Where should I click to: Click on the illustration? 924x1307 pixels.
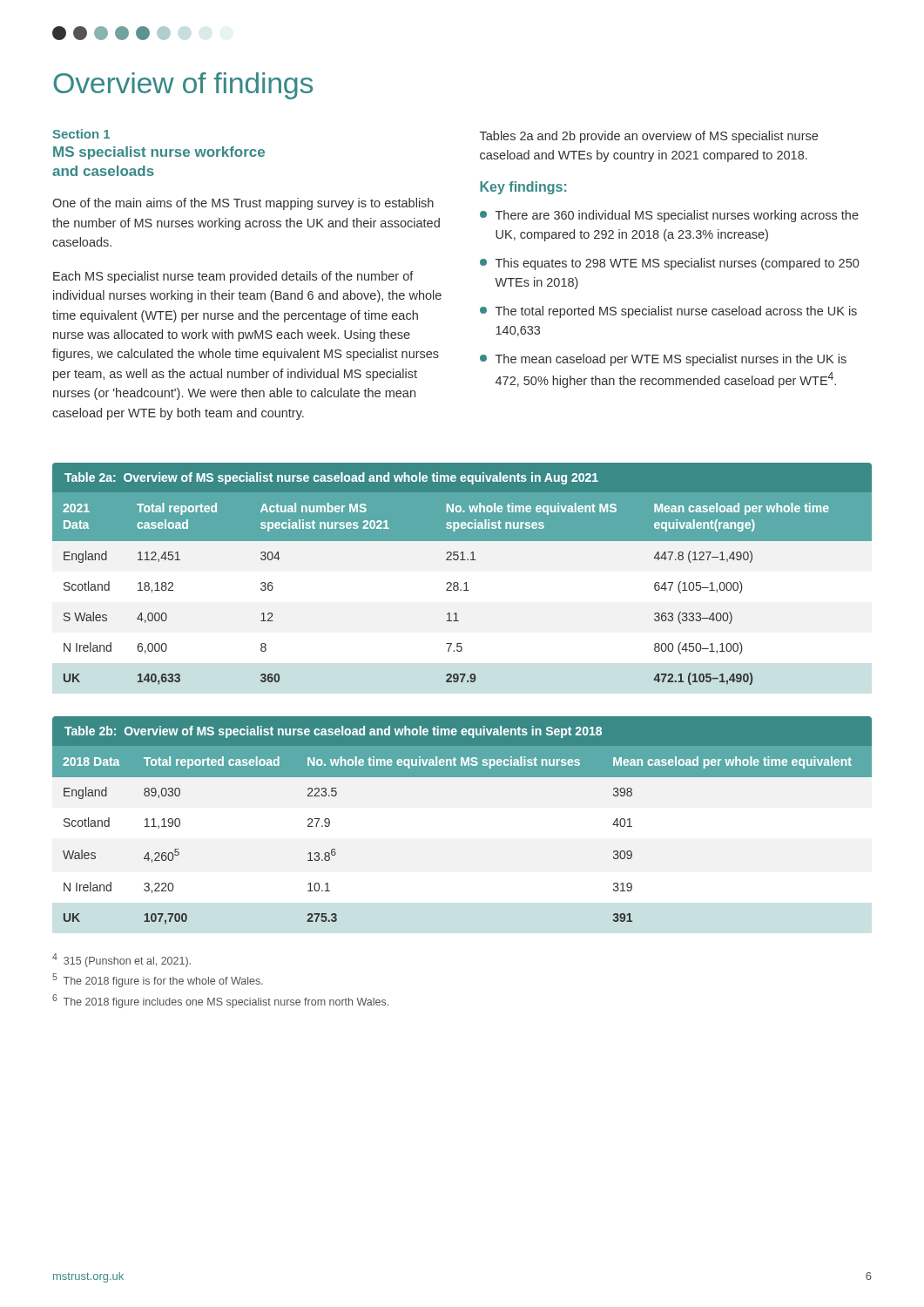tap(462, 20)
